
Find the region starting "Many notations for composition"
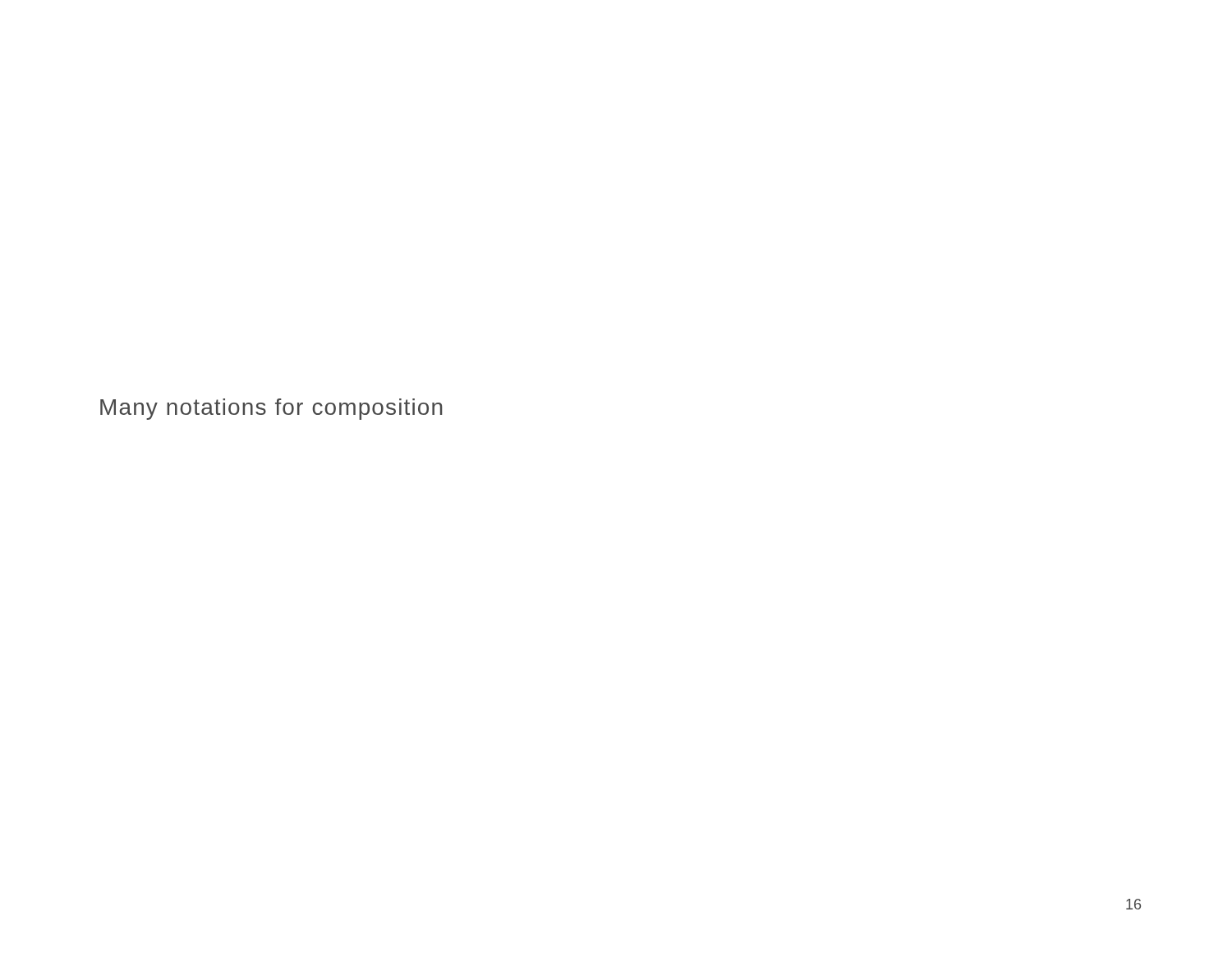pos(272,407)
